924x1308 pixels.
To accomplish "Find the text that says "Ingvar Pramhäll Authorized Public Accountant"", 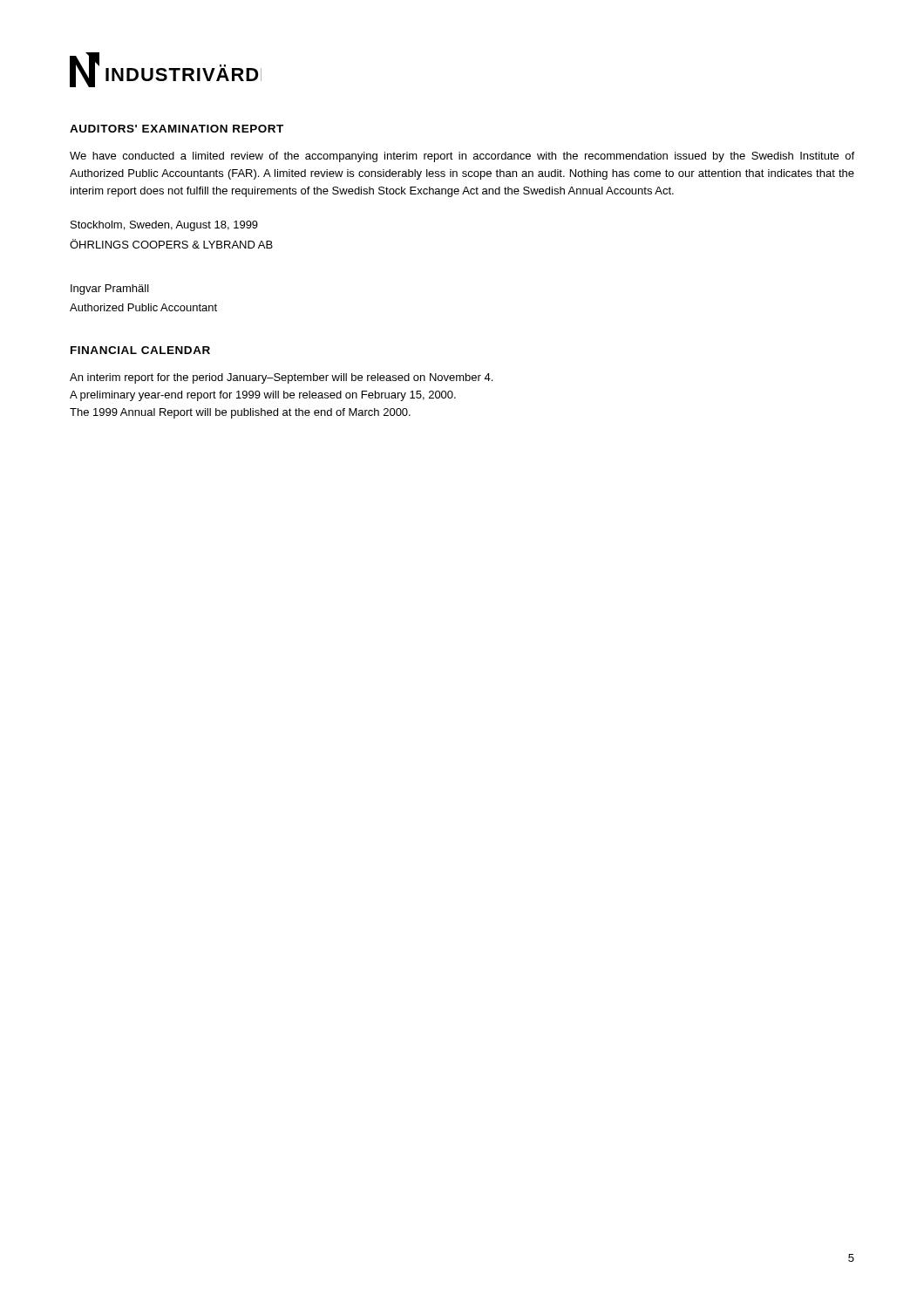I will pos(143,298).
